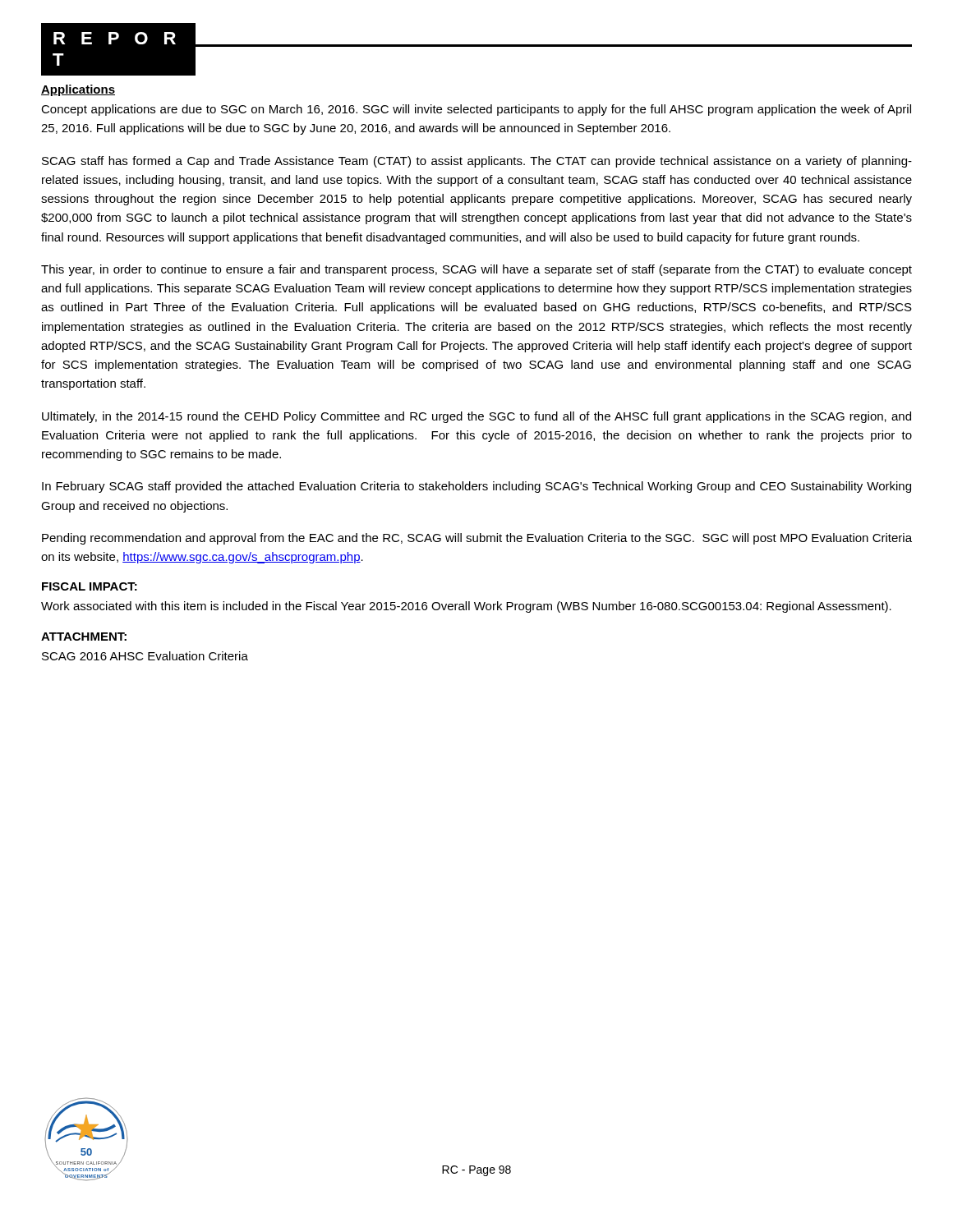The image size is (953, 1232).
Task: Locate the passage starting "Concept applications are"
Action: click(476, 118)
